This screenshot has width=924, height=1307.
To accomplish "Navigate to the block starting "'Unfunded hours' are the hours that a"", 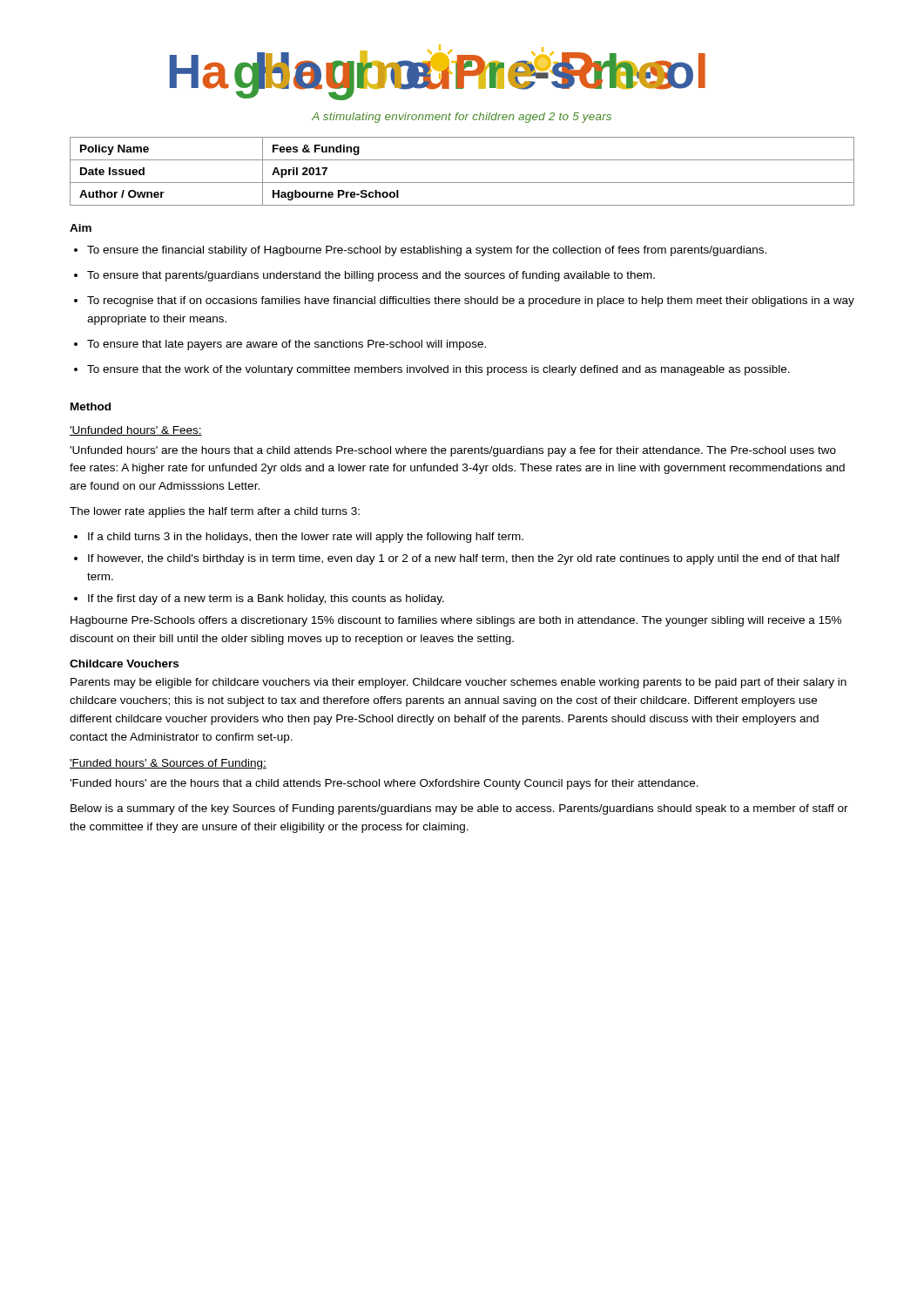I will 457,468.
